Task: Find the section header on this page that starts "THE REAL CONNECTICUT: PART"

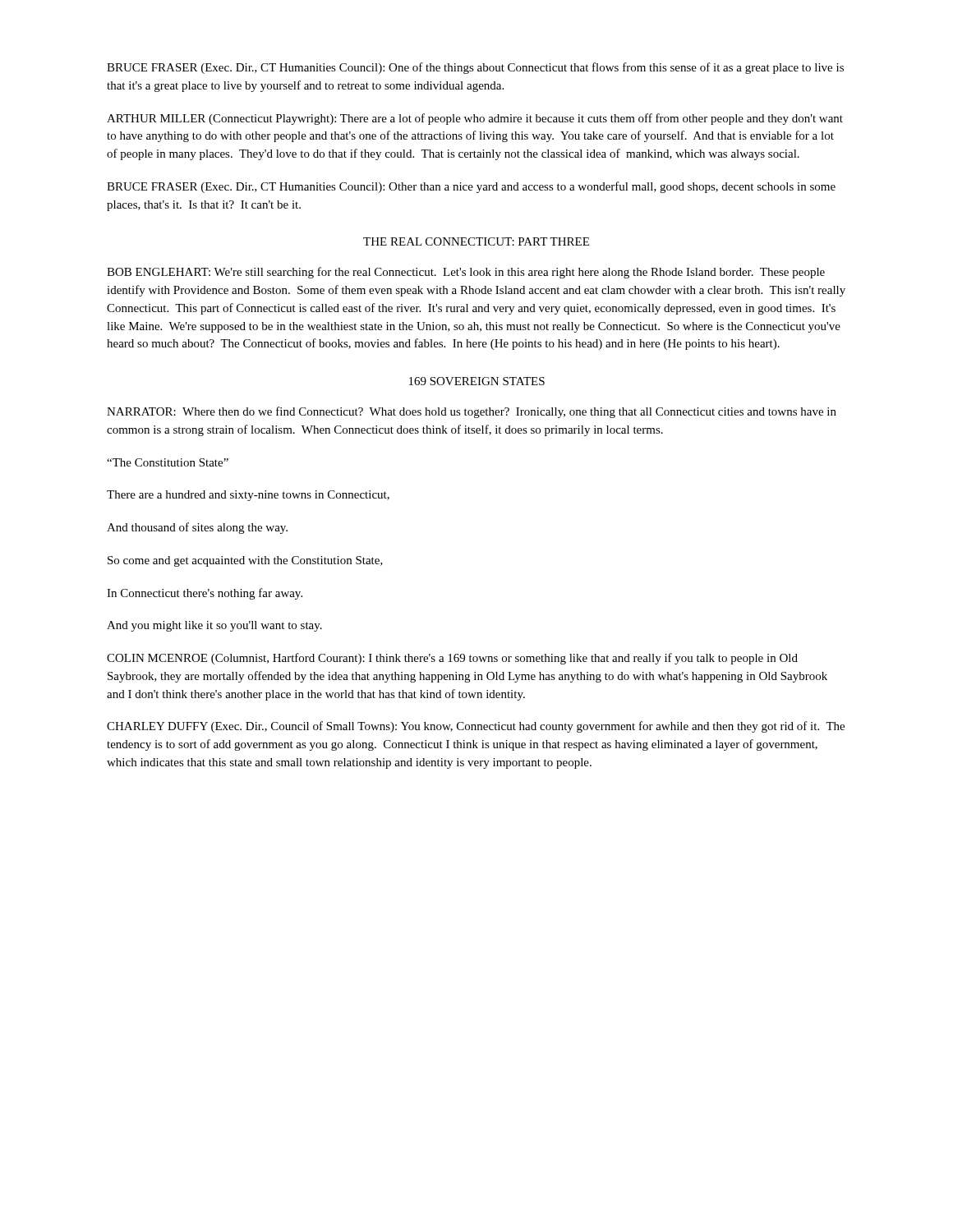Action: pos(476,242)
